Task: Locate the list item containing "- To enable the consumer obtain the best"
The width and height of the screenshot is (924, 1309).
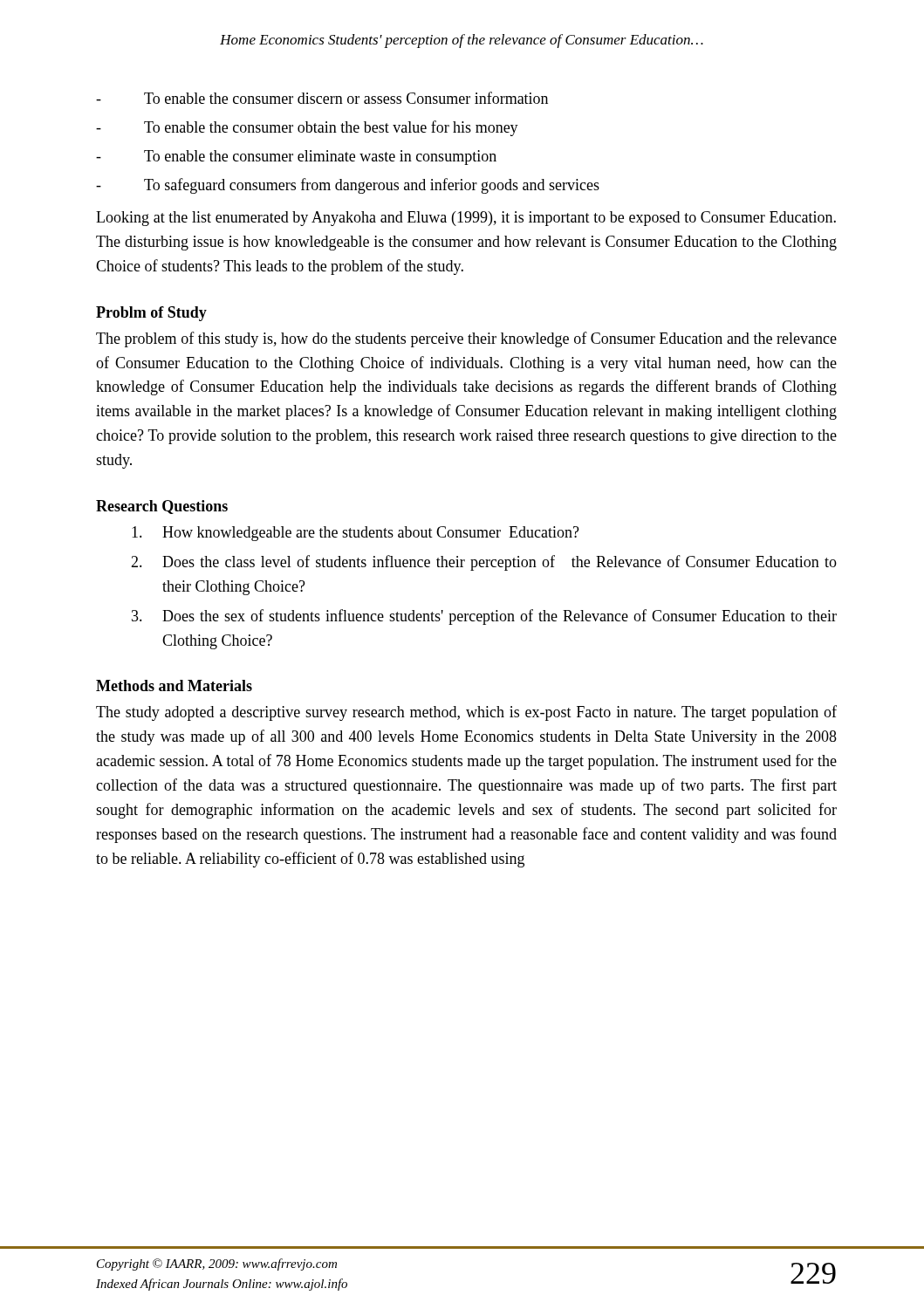Action: click(x=466, y=128)
